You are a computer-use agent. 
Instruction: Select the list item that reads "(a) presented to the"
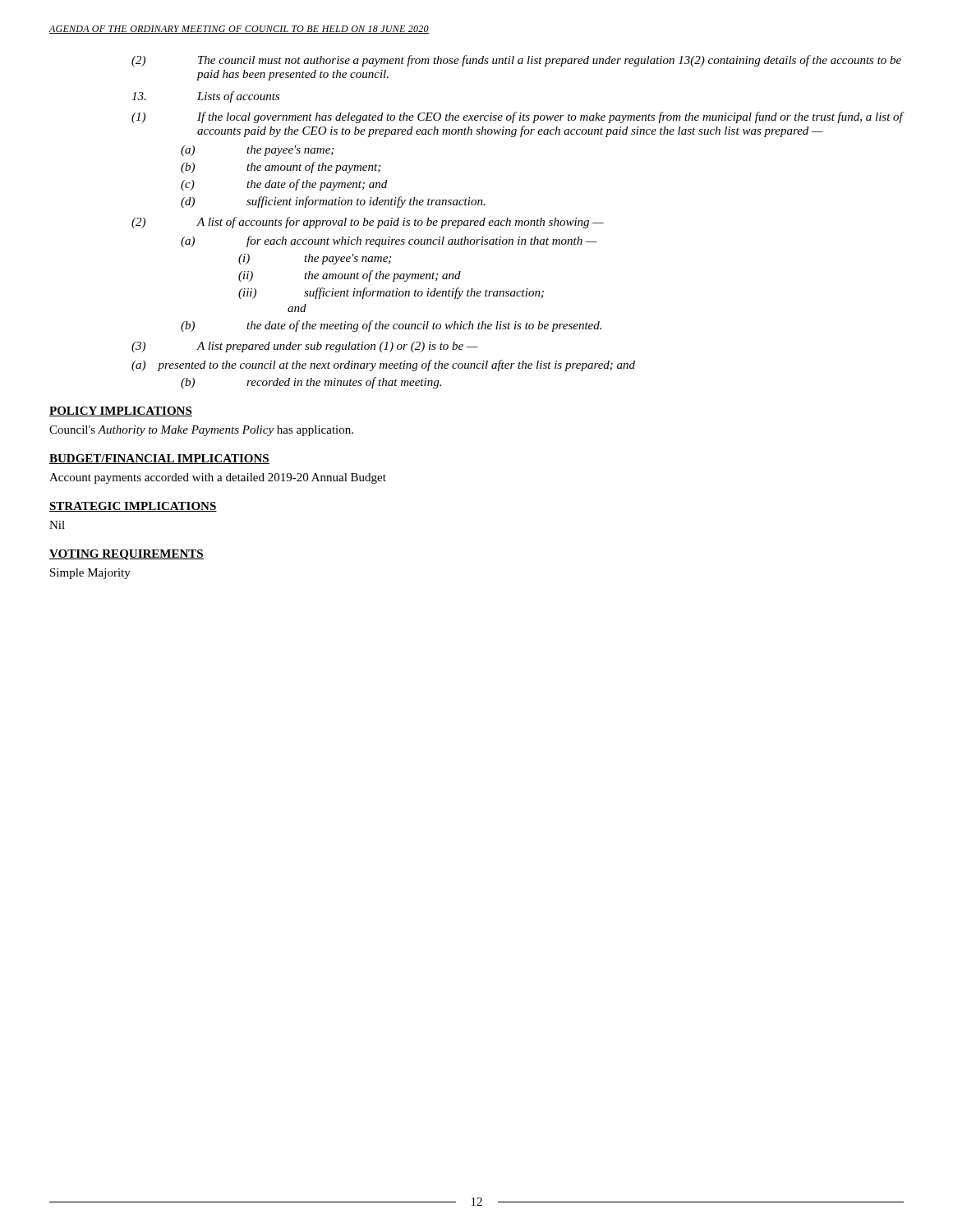click(x=383, y=365)
